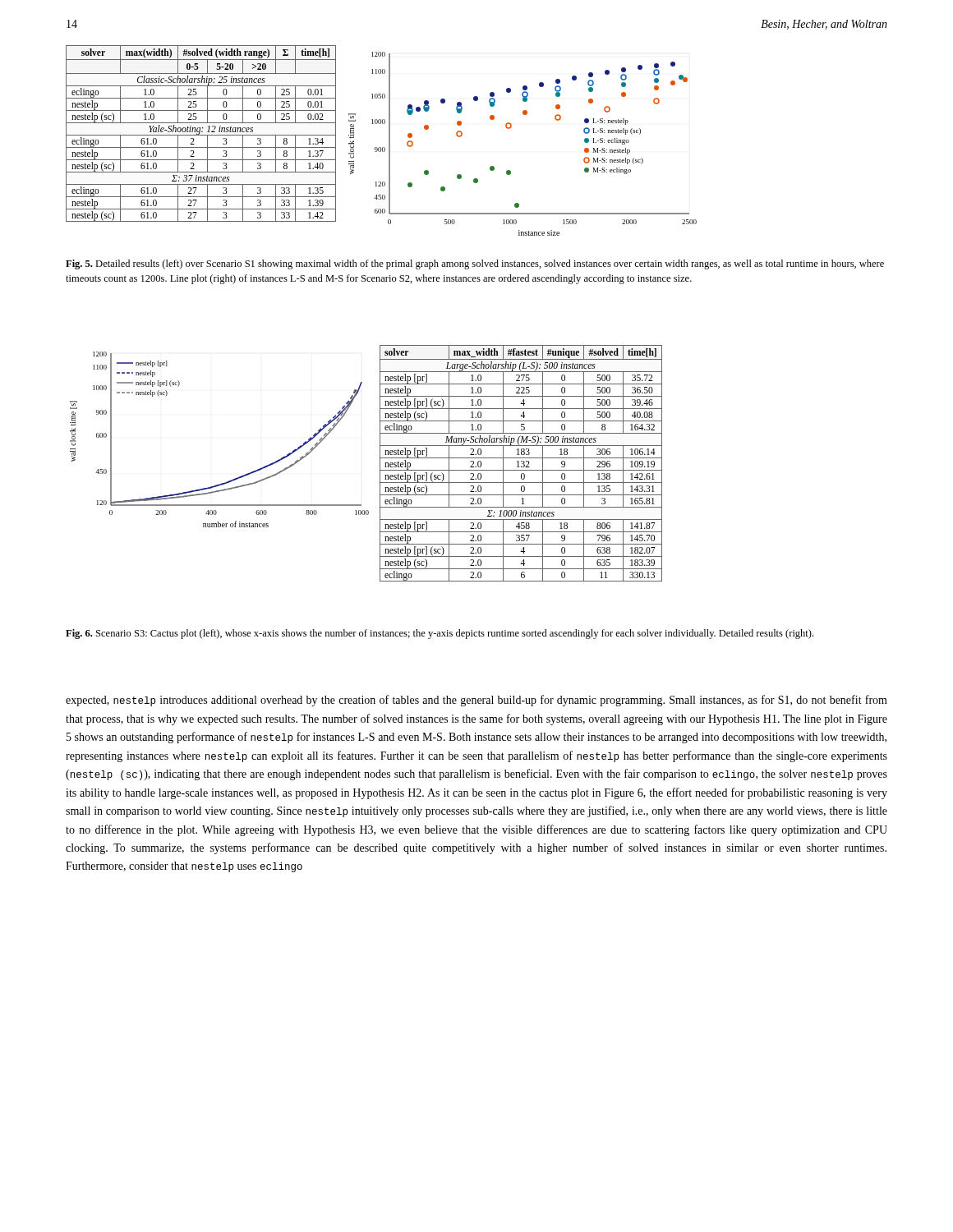Point to the region starting "Fig. 5. Detailed results (left) over Scenario S1"
The image size is (953, 1232).
coord(475,271)
